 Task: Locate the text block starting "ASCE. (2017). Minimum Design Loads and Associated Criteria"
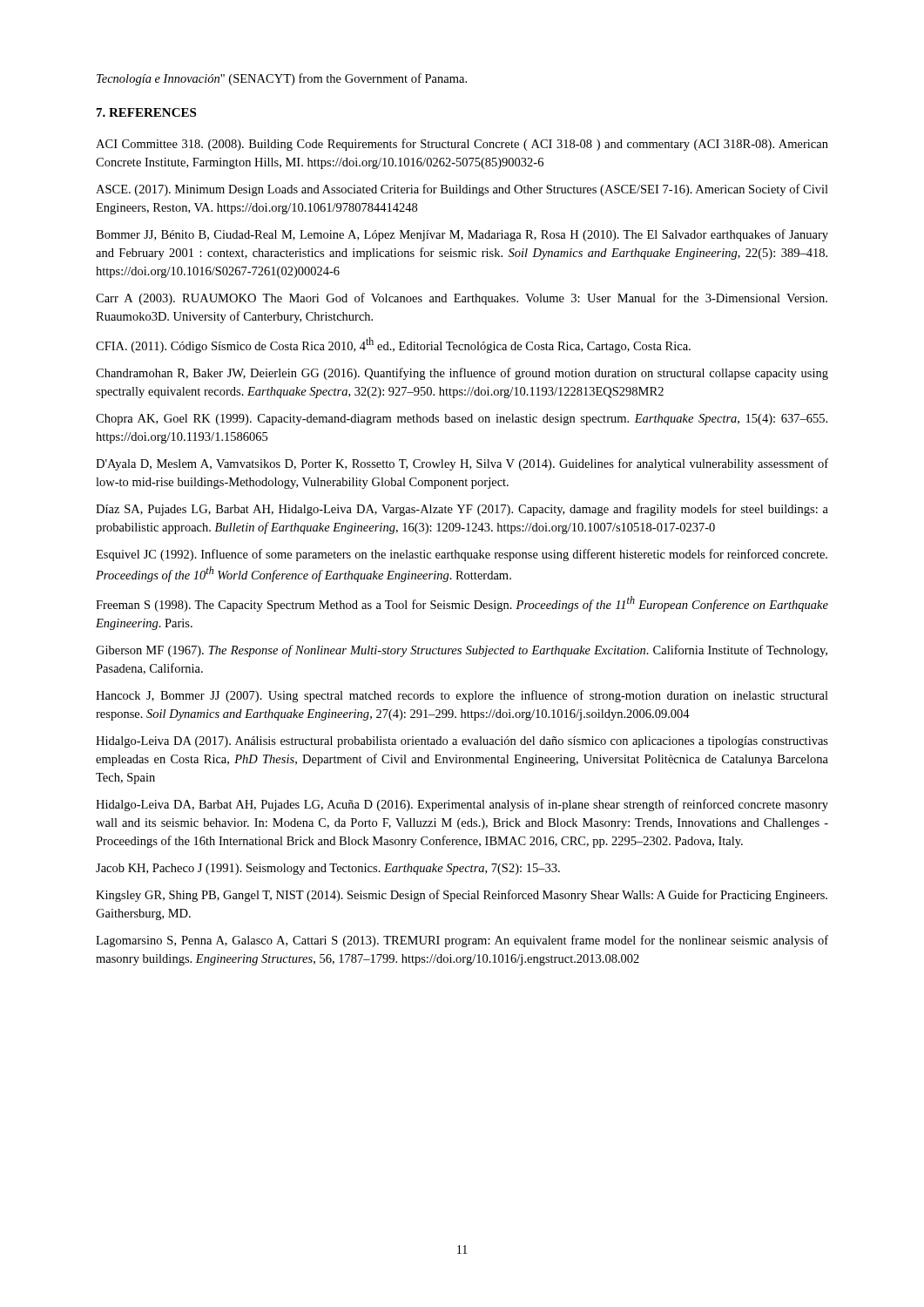(x=462, y=198)
